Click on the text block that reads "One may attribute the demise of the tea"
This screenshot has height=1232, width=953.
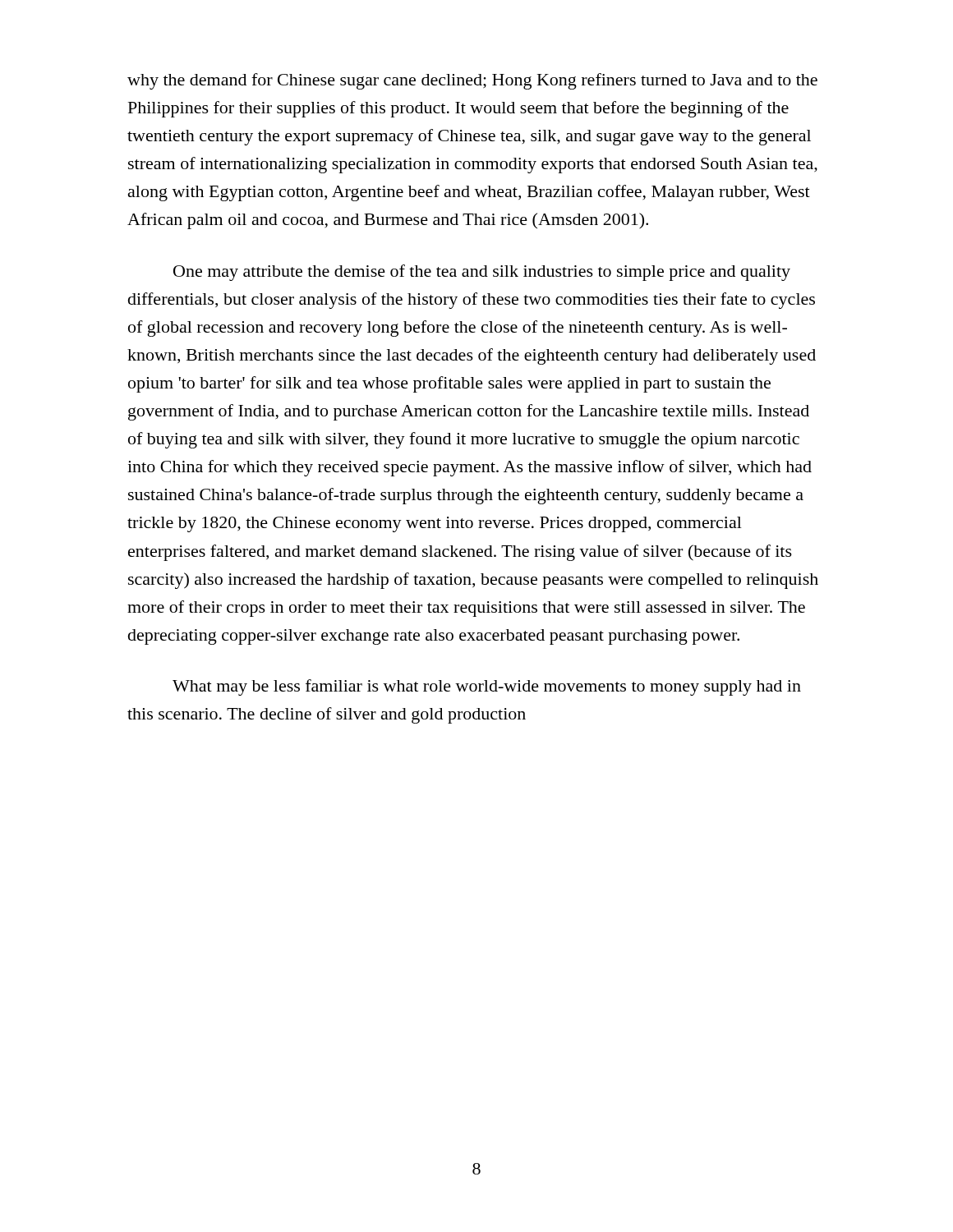click(x=474, y=453)
